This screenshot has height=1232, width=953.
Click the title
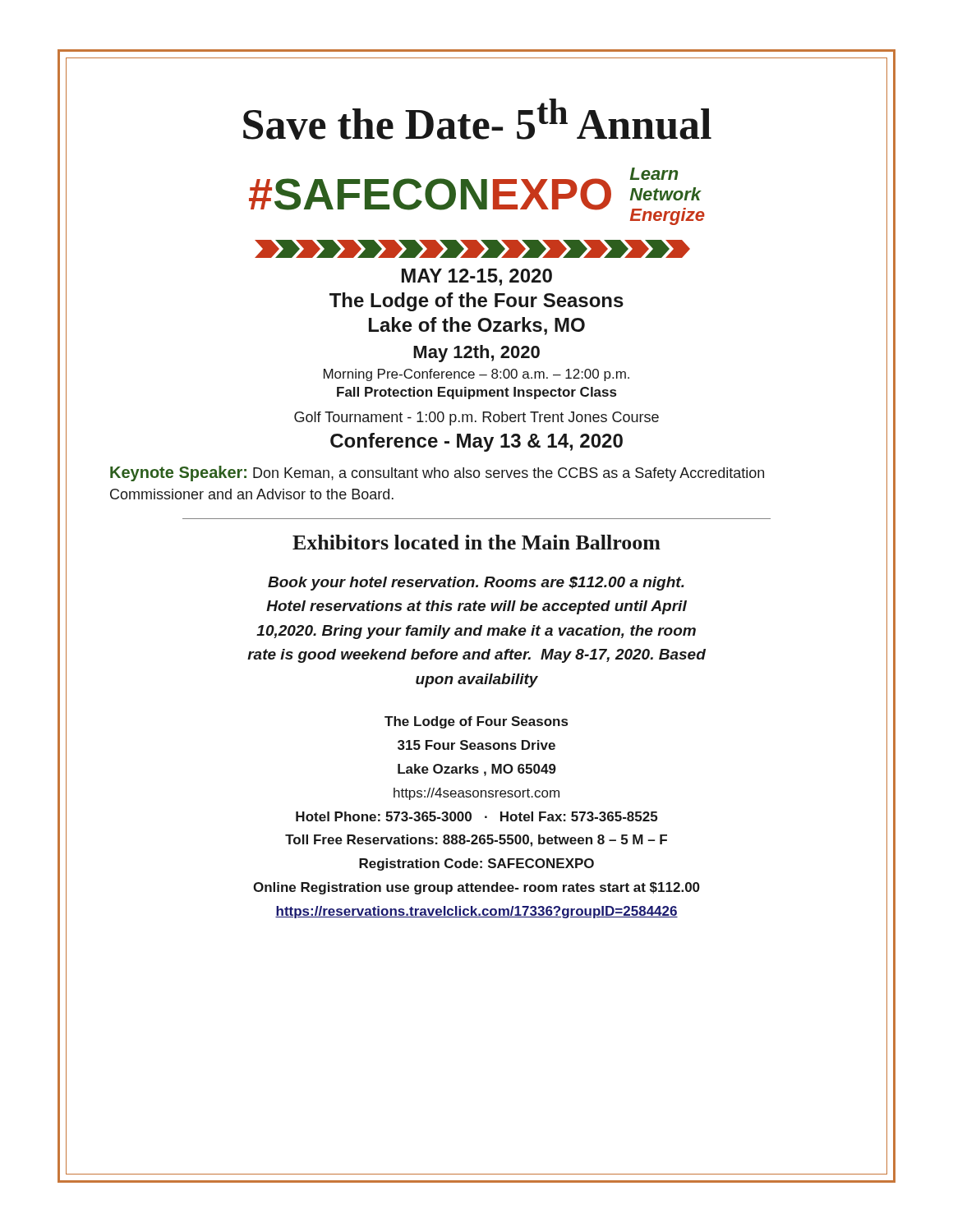click(476, 120)
